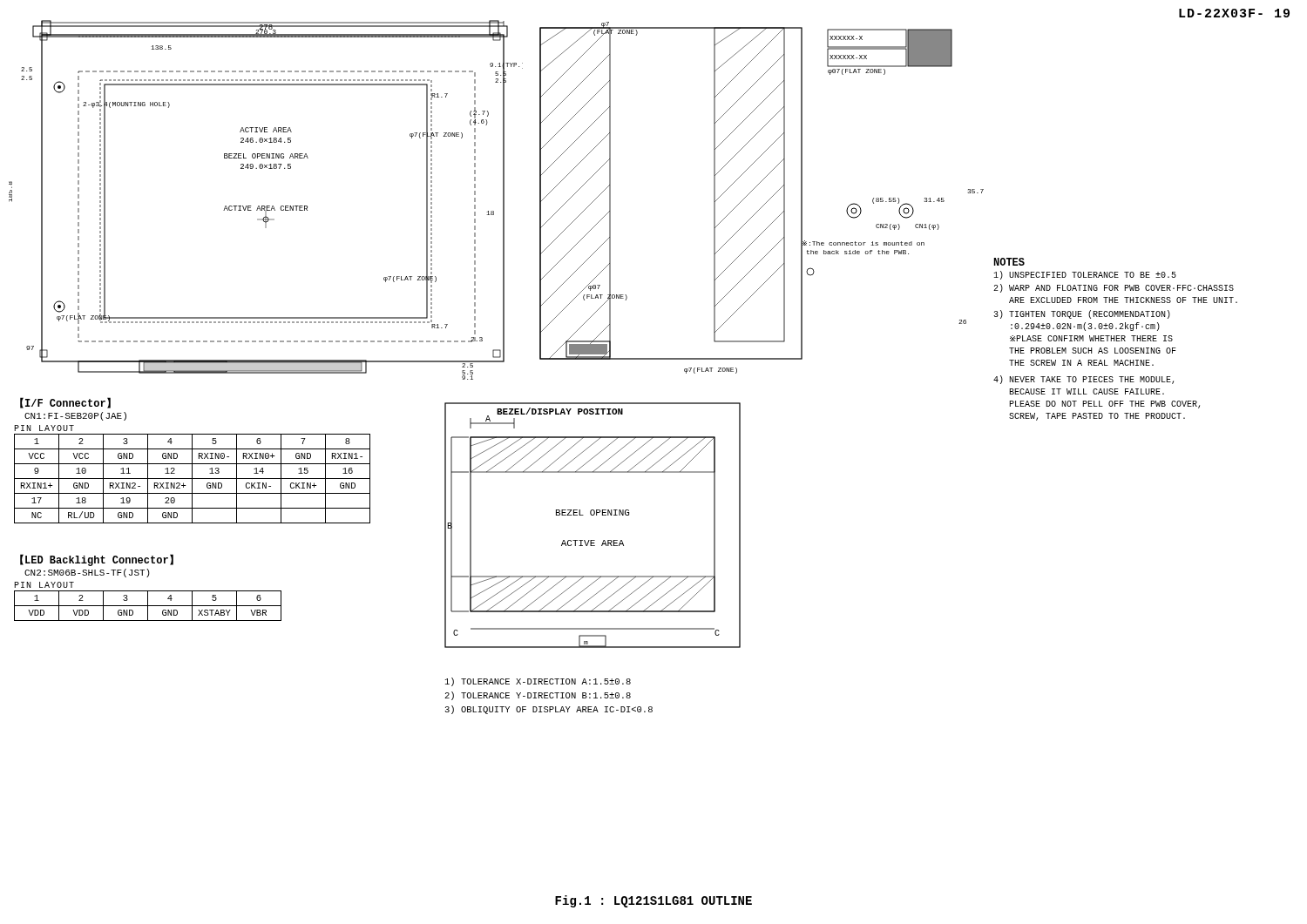
Task: Click on the section header that reads "【I/F Connector】"
Action: pyautogui.click(x=65, y=404)
